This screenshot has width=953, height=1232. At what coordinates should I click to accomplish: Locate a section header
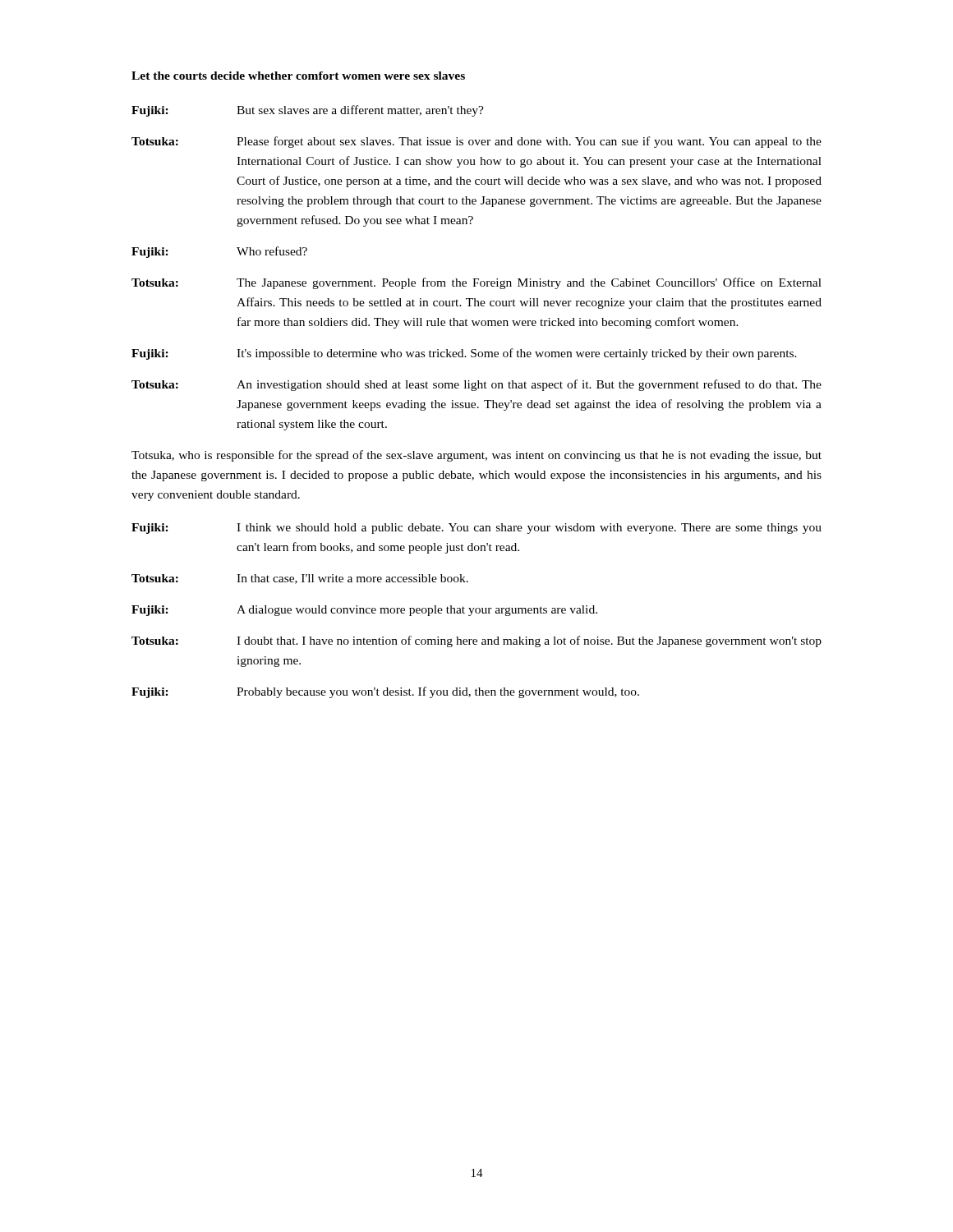[298, 75]
